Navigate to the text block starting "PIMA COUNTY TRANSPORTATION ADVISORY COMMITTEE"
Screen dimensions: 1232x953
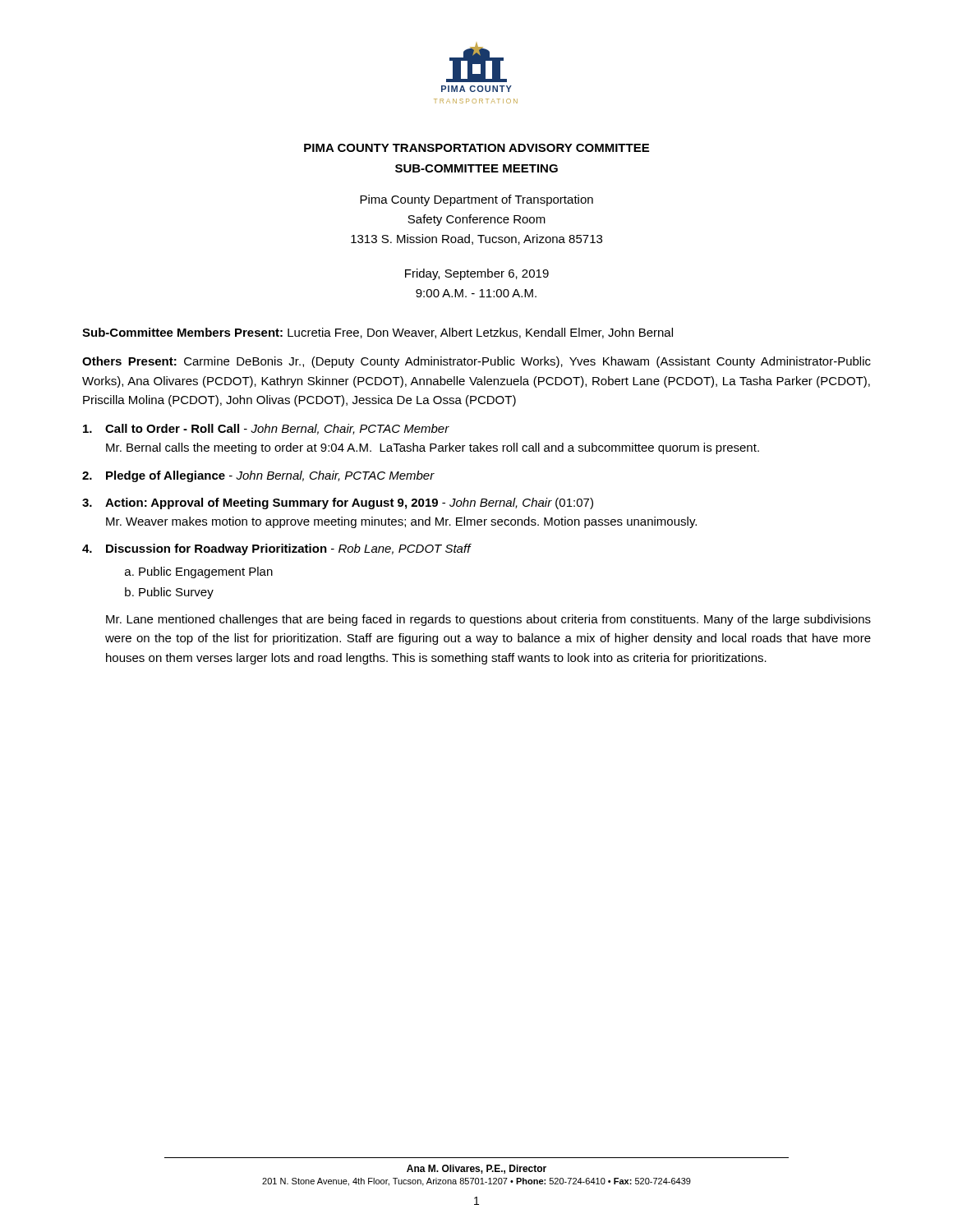(476, 147)
